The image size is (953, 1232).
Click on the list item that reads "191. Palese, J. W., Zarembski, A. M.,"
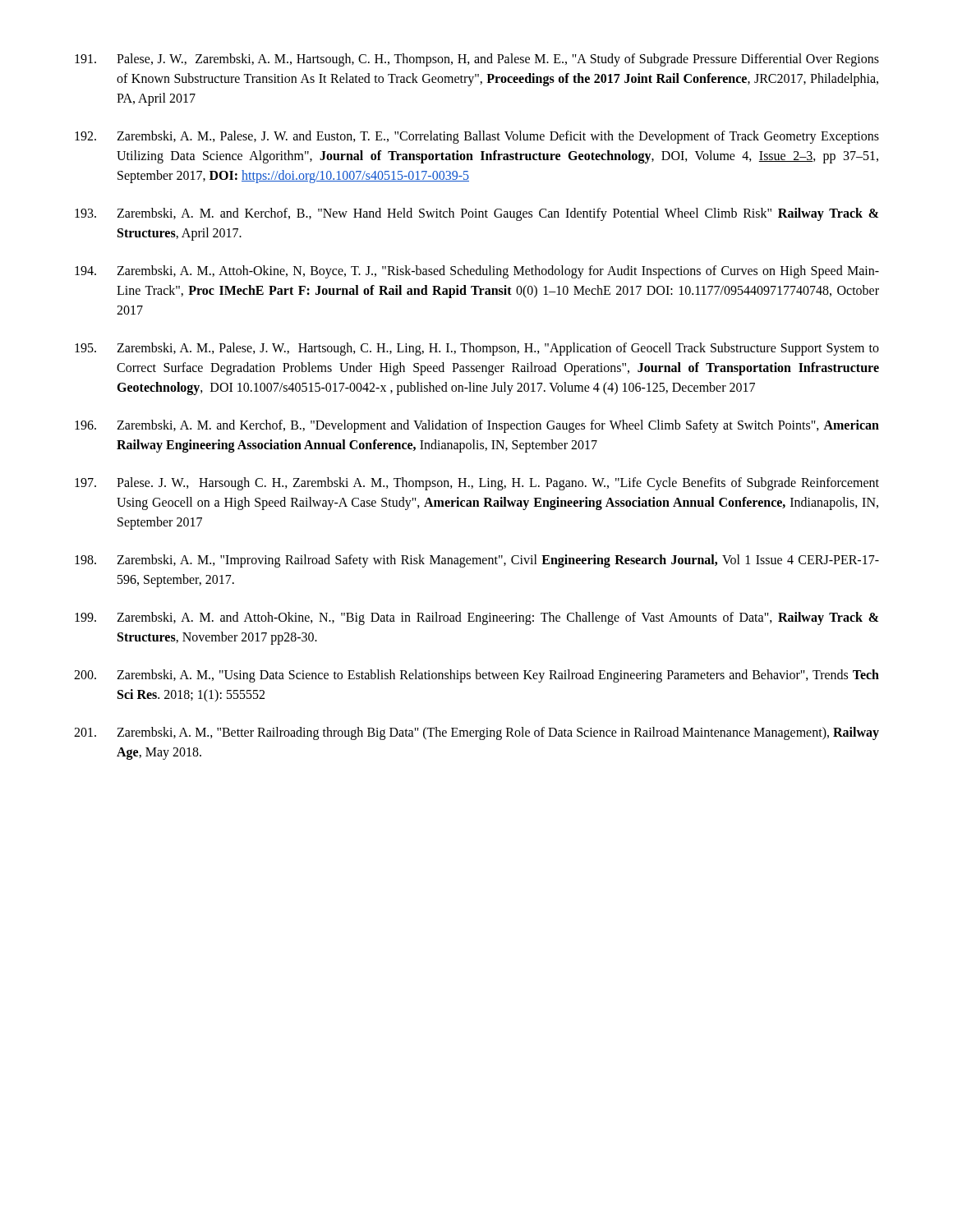(476, 79)
